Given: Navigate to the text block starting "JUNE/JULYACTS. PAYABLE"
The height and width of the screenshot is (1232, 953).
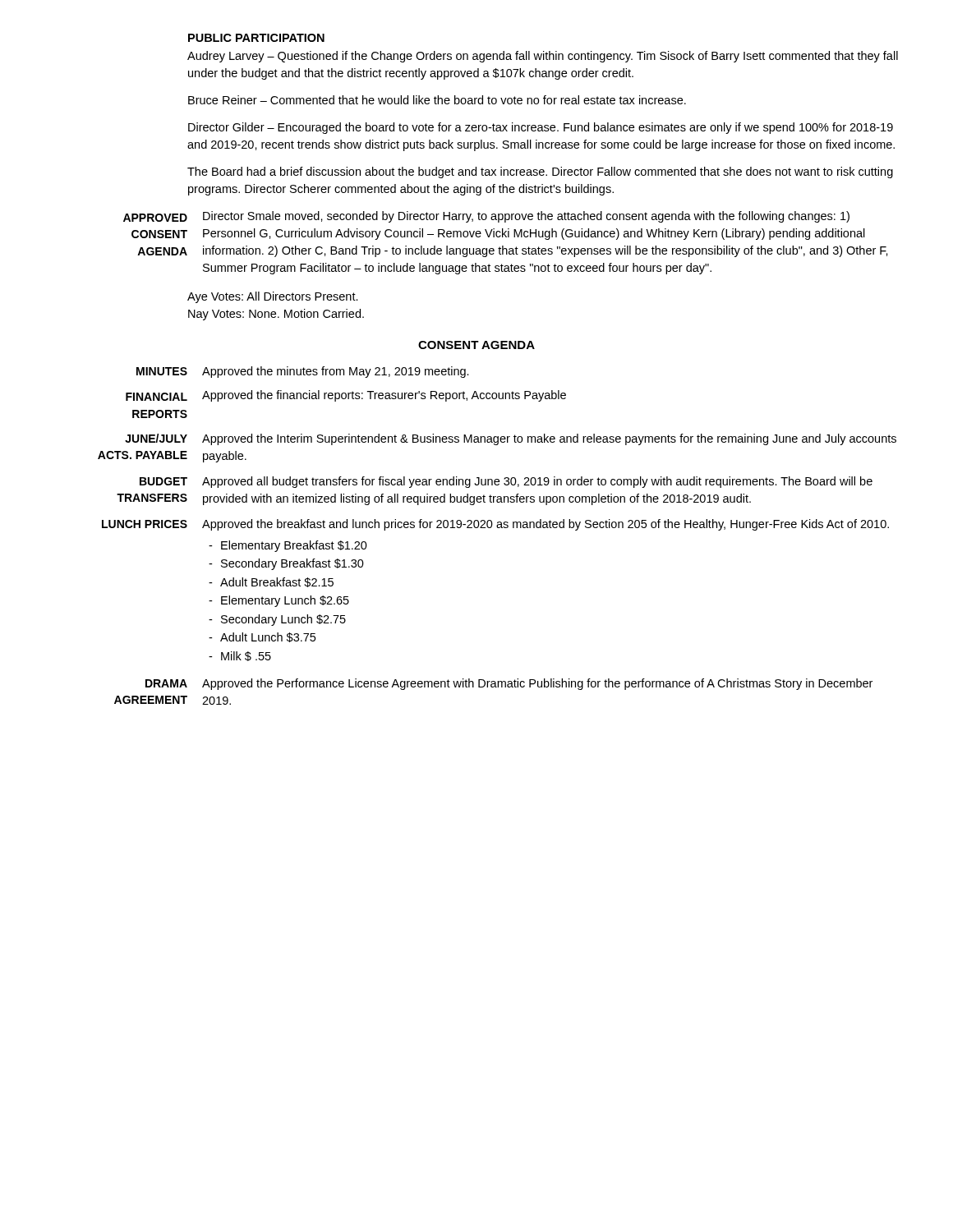Looking at the screenshot, I should (x=142, y=447).
